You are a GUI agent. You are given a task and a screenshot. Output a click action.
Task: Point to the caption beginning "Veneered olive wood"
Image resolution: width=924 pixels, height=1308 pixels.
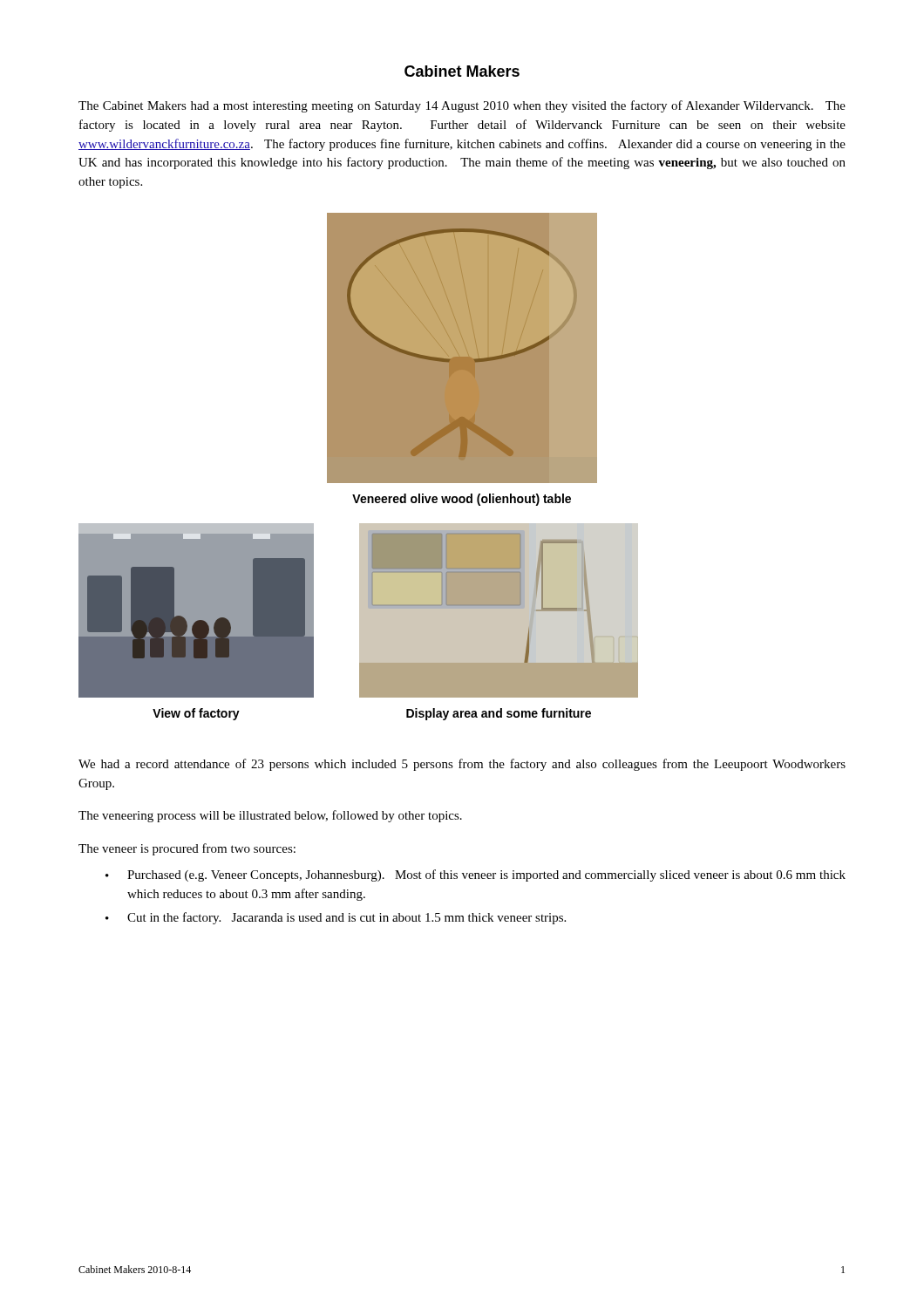(462, 499)
